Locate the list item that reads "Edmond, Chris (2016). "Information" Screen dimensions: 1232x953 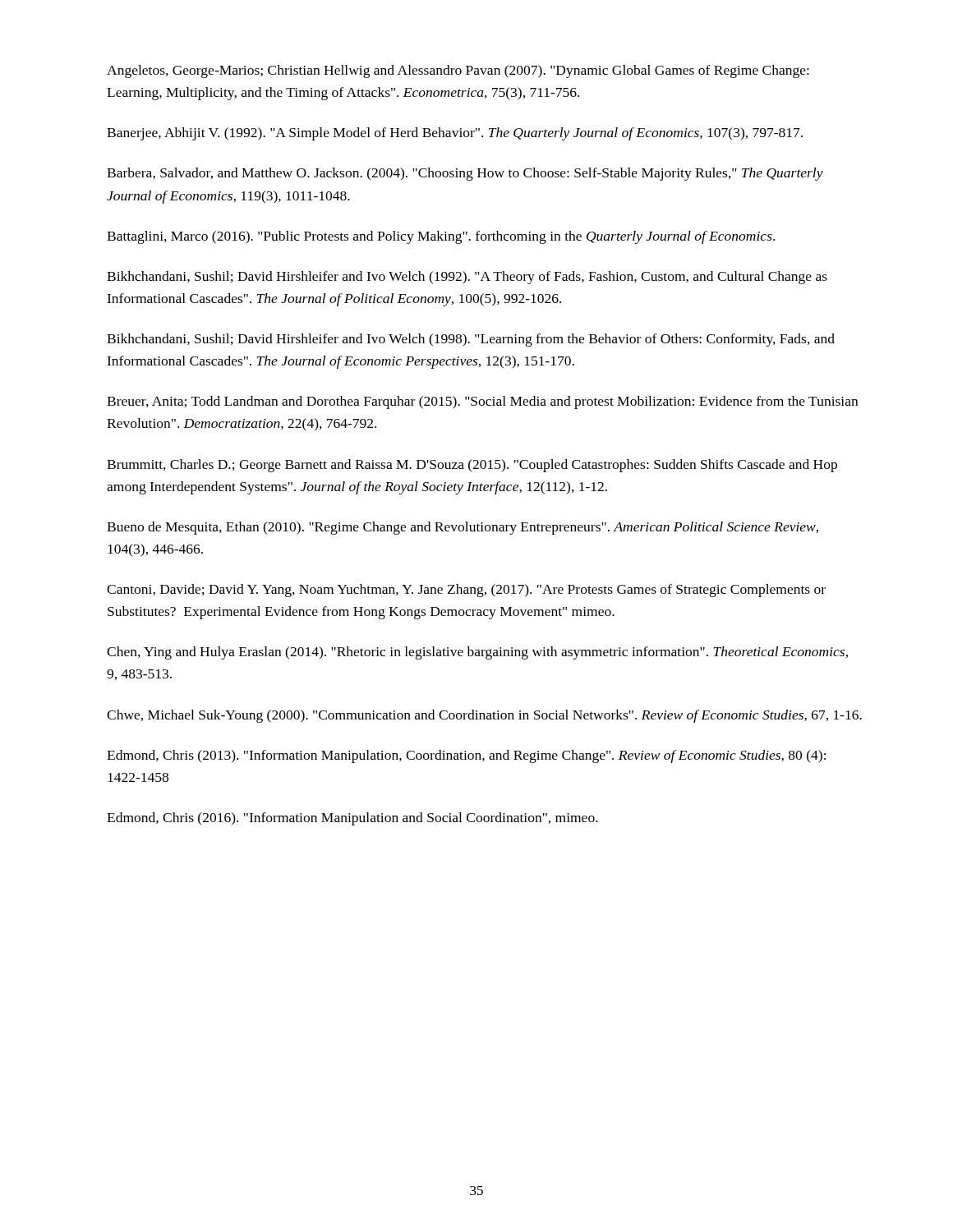pyautogui.click(x=353, y=817)
